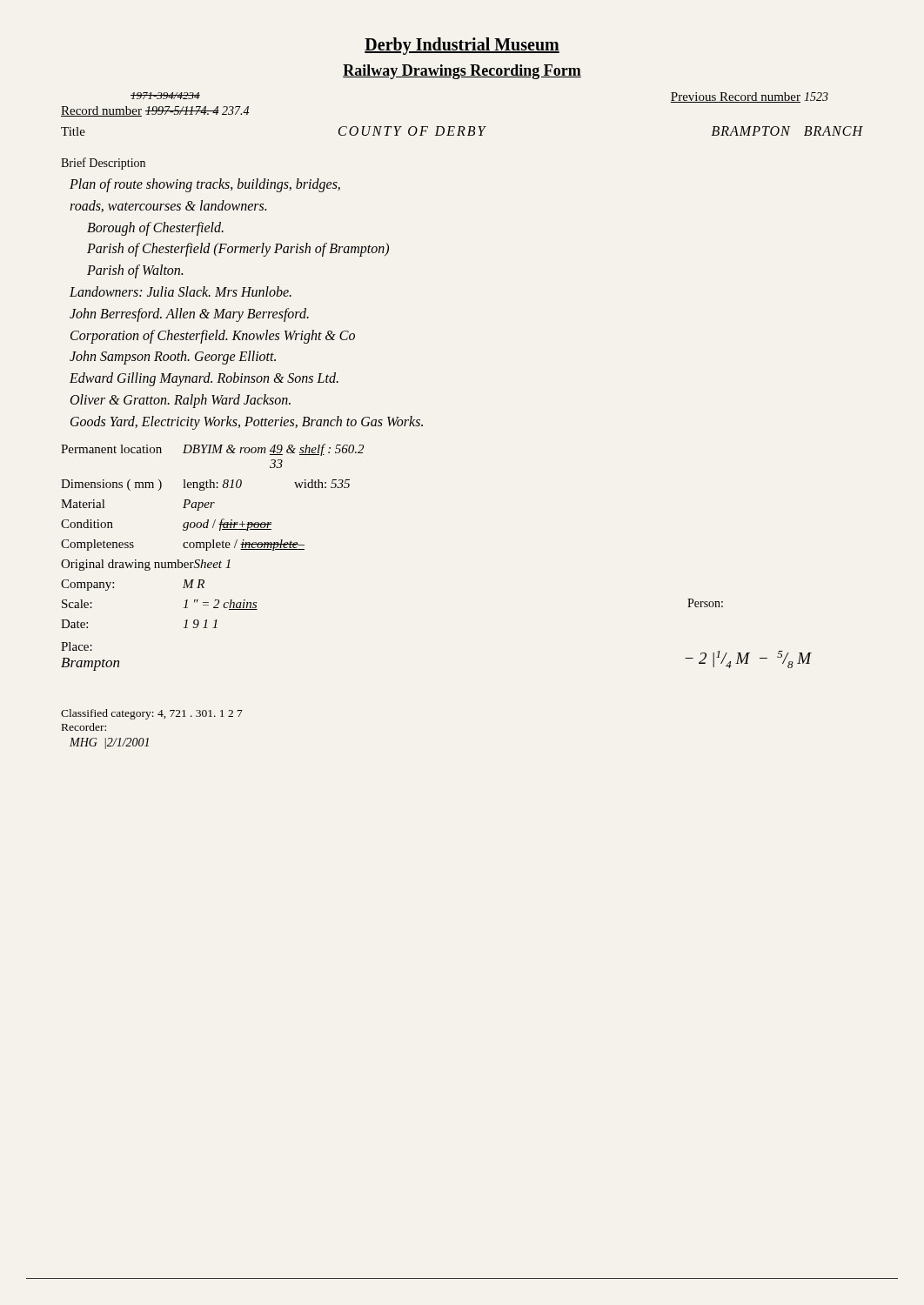Image resolution: width=924 pixels, height=1305 pixels.
Task: Click the passage that begins "Permanent location DBYIM & room 49"
Action: click(x=212, y=450)
